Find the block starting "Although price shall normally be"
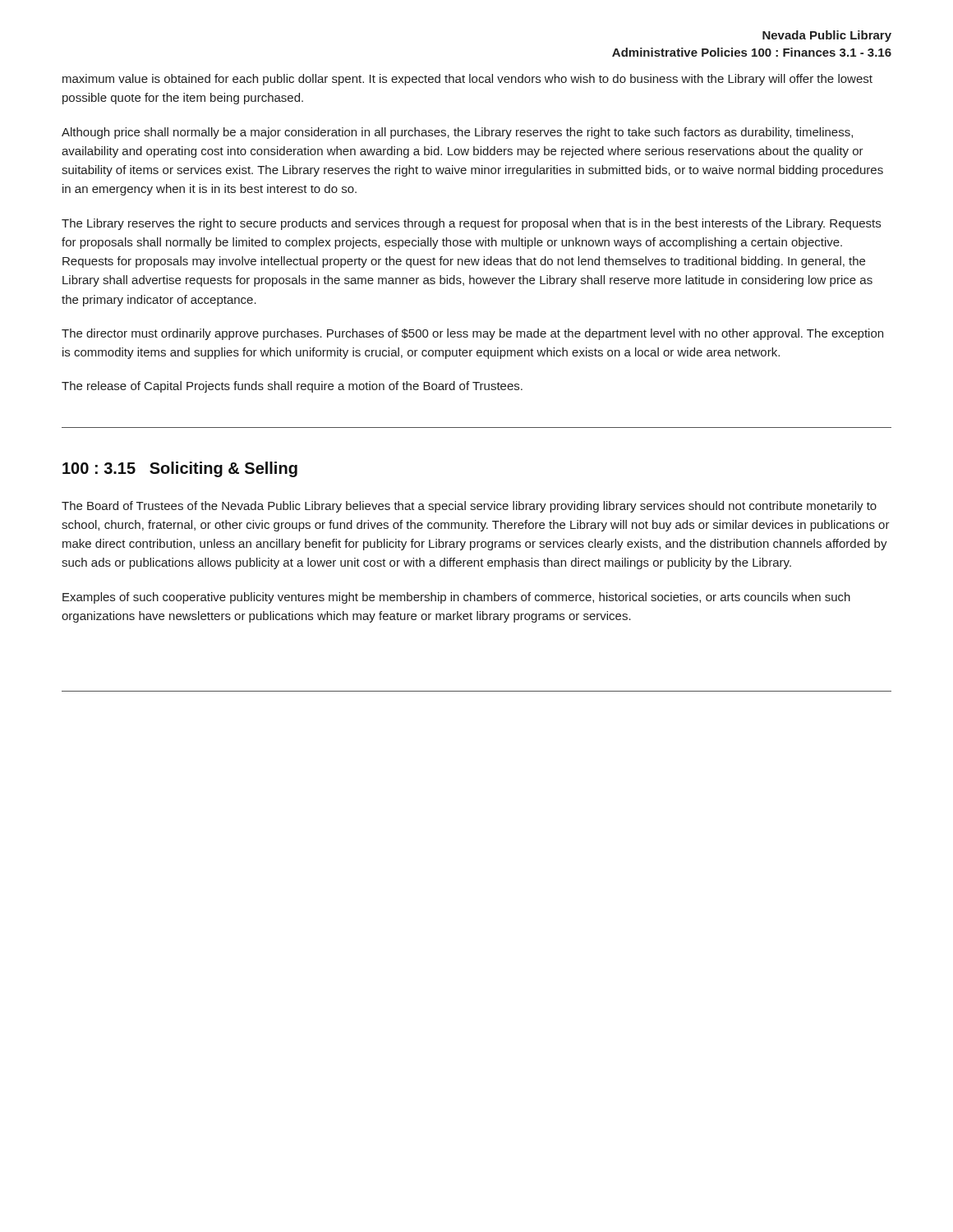This screenshot has width=953, height=1232. point(472,160)
